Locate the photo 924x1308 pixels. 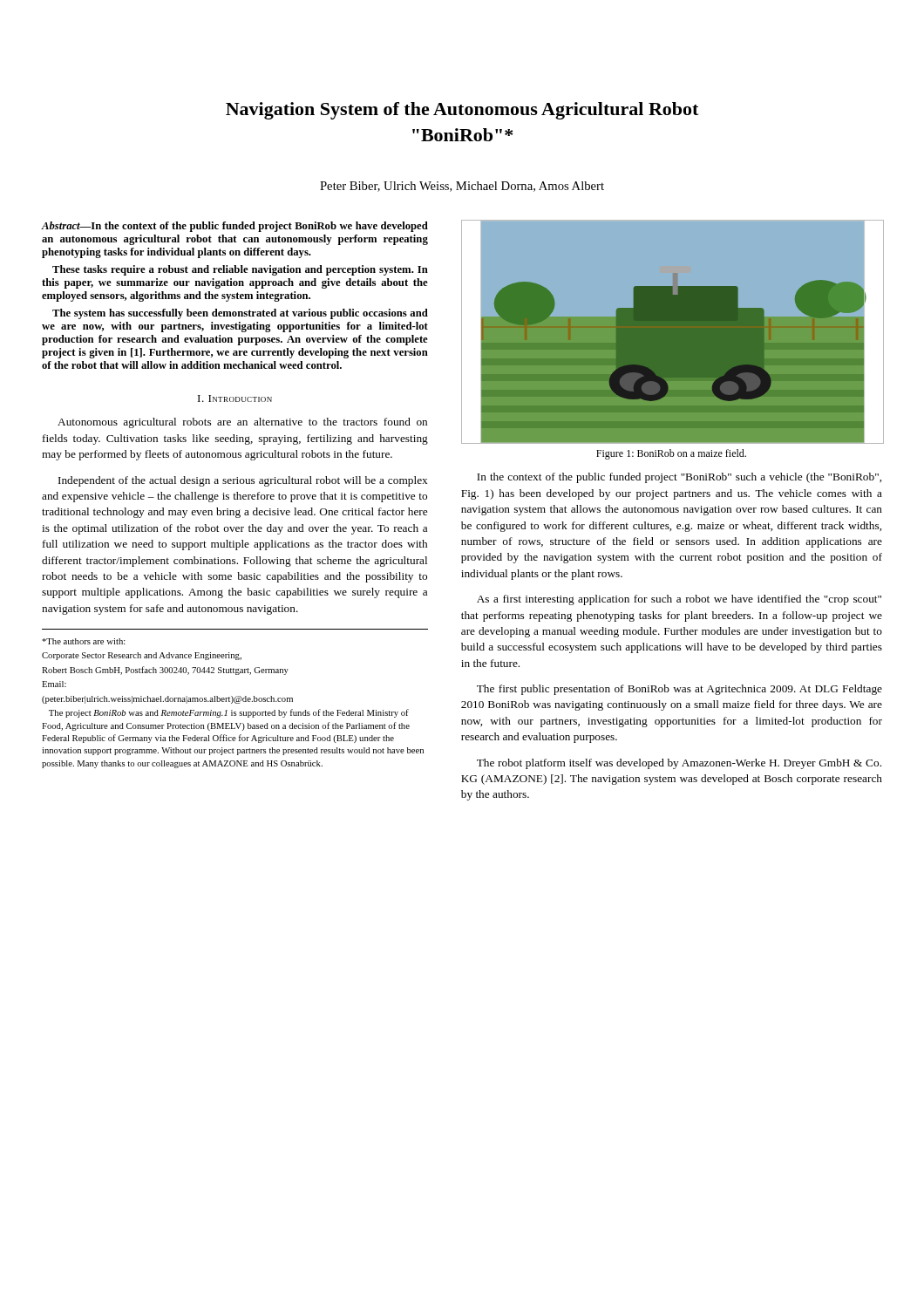[x=672, y=332]
